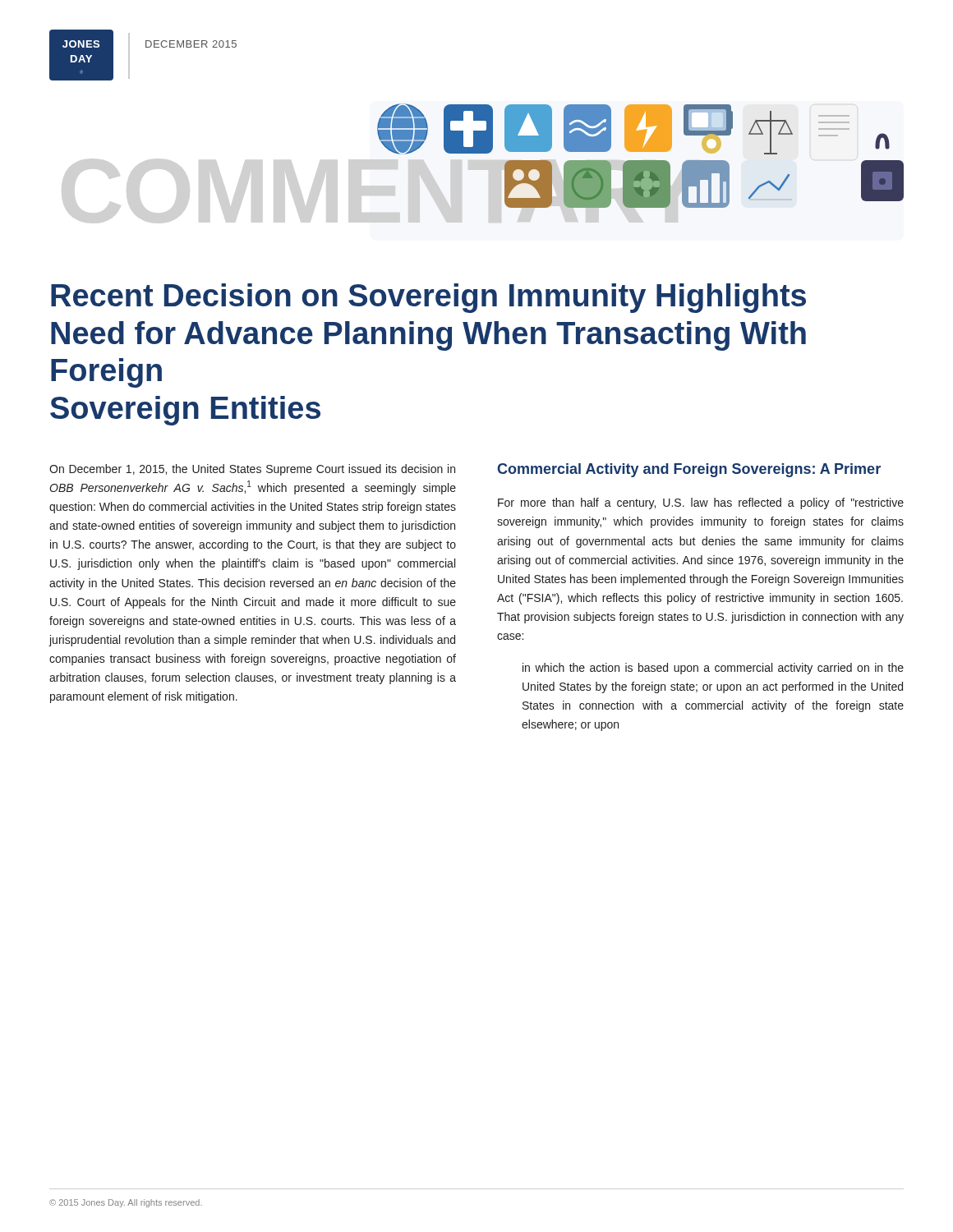The image size is (953, 1232).
Task: Navigate to the region starting "For more than half a century, U.S."
Action: [x=700, y=569]
